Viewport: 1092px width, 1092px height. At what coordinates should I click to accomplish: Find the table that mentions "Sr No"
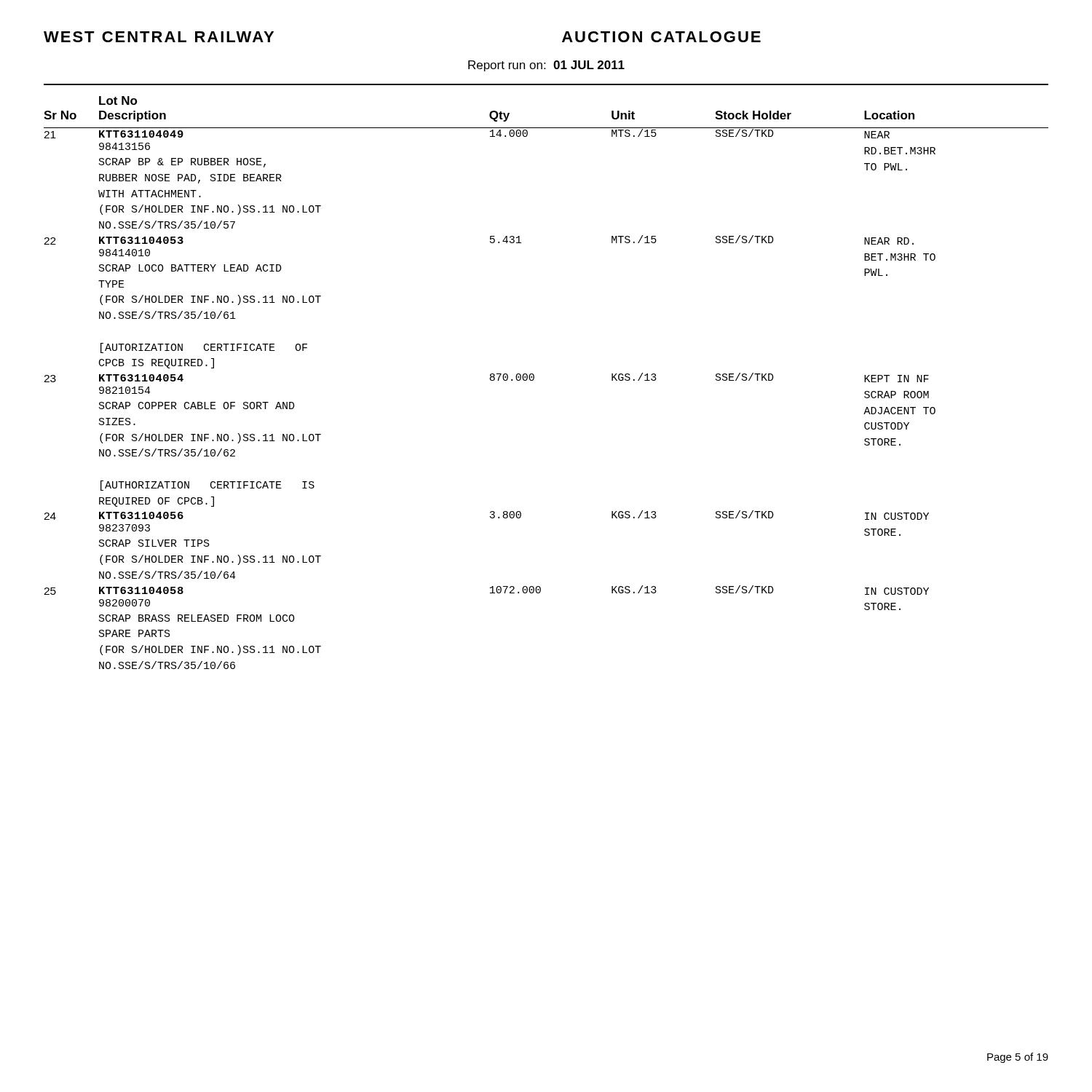pos(546,383)
